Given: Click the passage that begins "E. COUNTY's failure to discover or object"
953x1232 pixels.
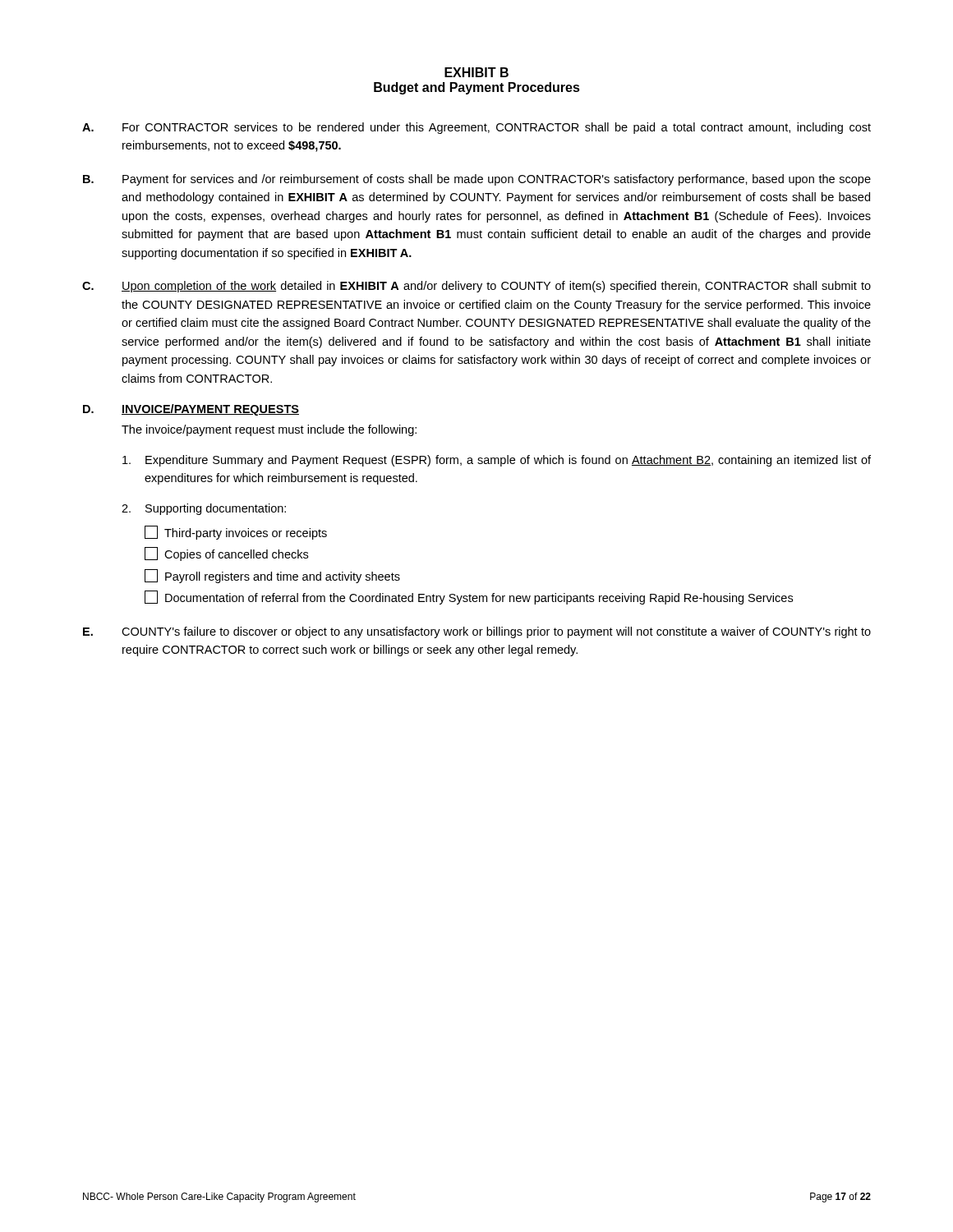Looking at the screenshot, I should (x=476, y=641).
